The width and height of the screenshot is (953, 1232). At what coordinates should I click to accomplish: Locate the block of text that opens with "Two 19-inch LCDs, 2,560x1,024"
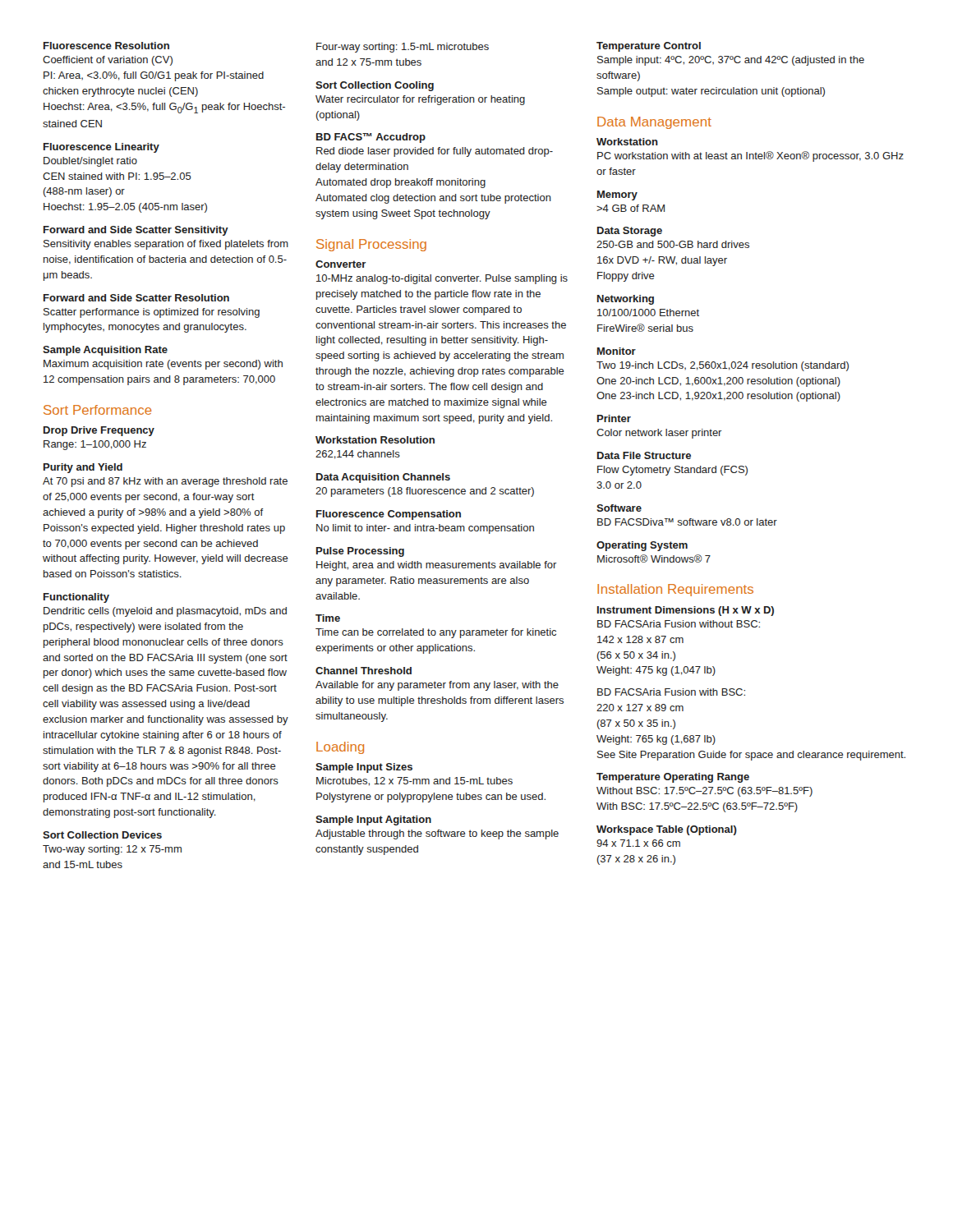(x=723, y=380)
